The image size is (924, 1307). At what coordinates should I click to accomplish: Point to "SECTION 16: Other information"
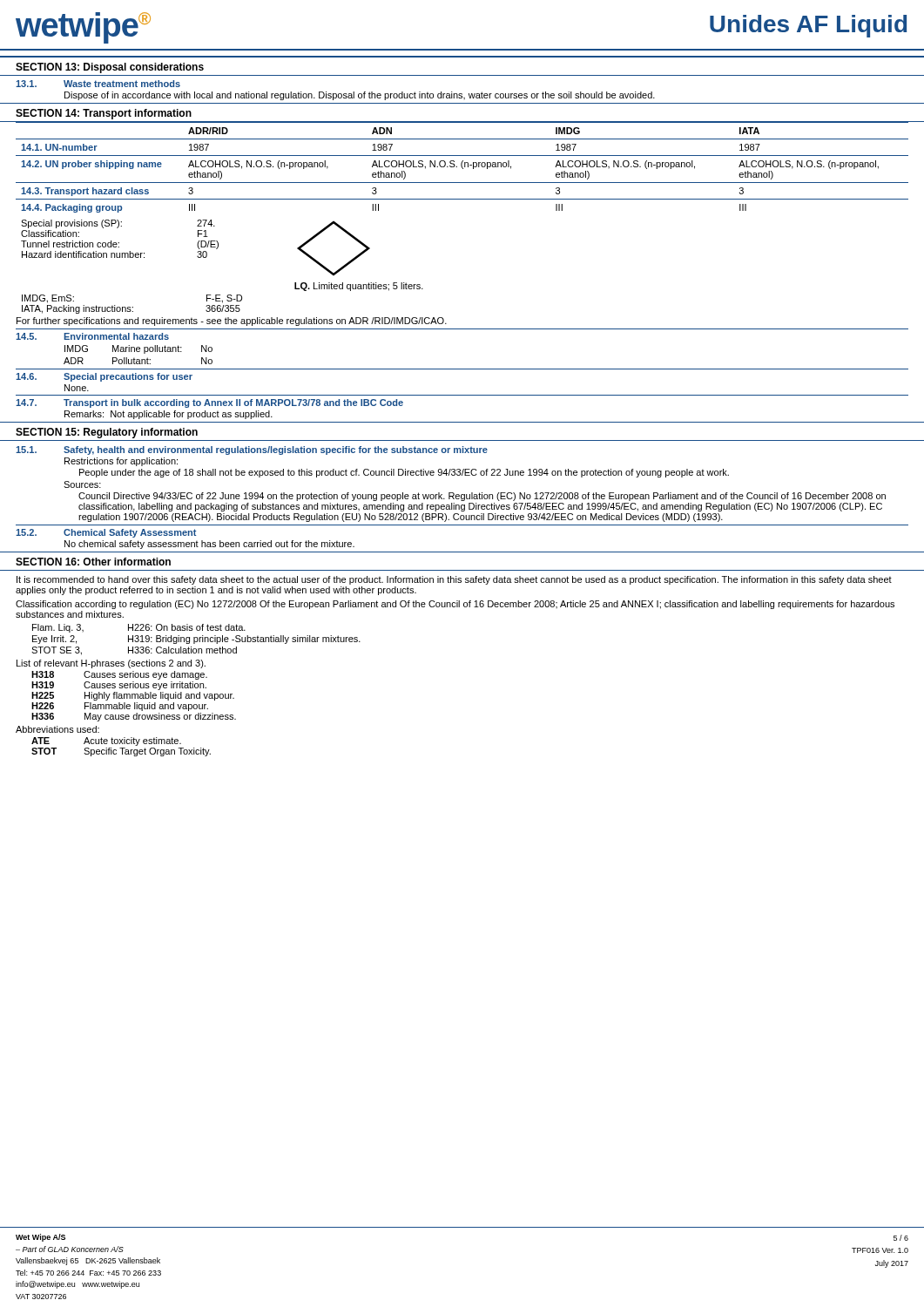94,562
